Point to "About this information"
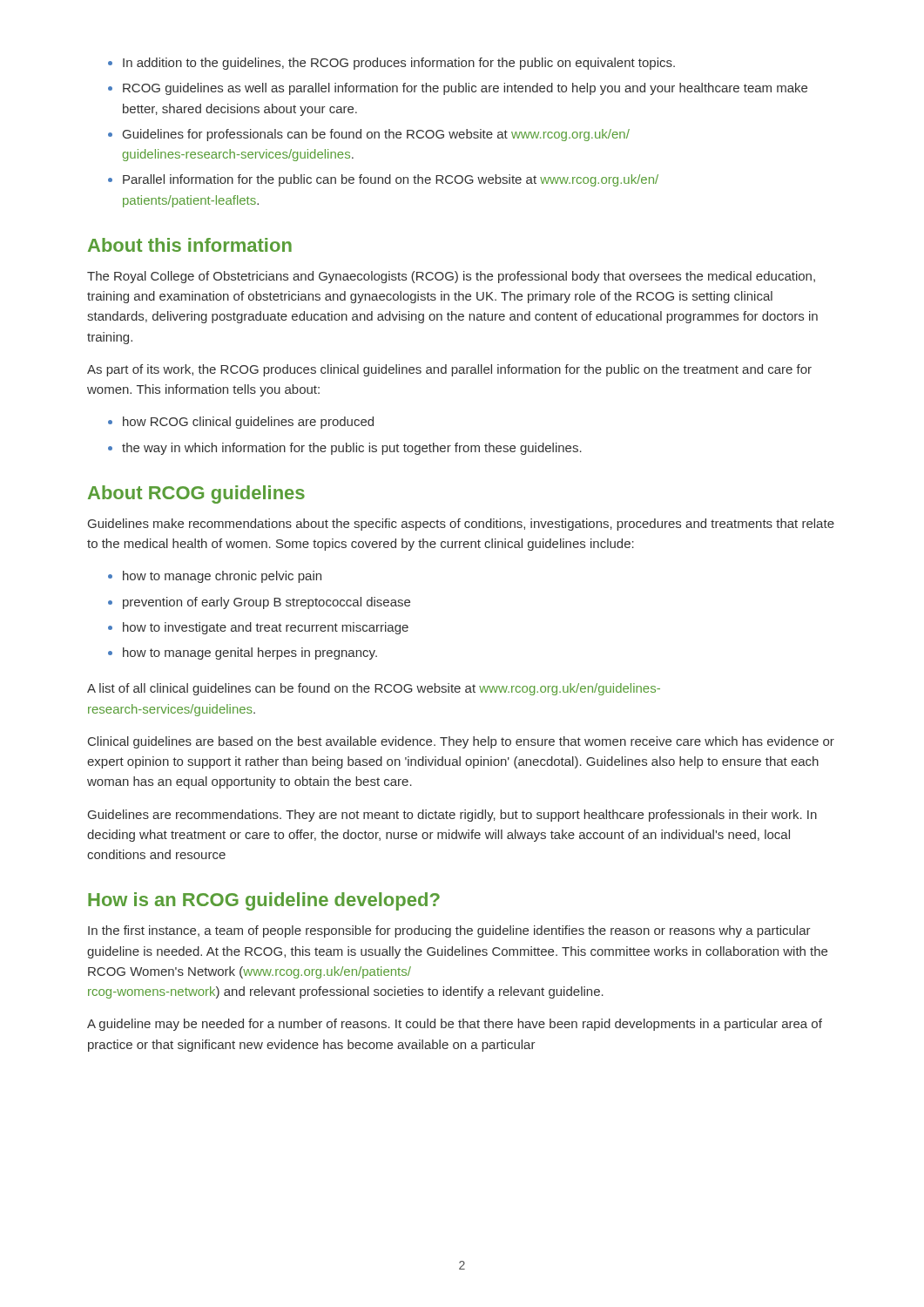Image resolution: width=924 pixels, height=1307 pixels. point(190,245)
